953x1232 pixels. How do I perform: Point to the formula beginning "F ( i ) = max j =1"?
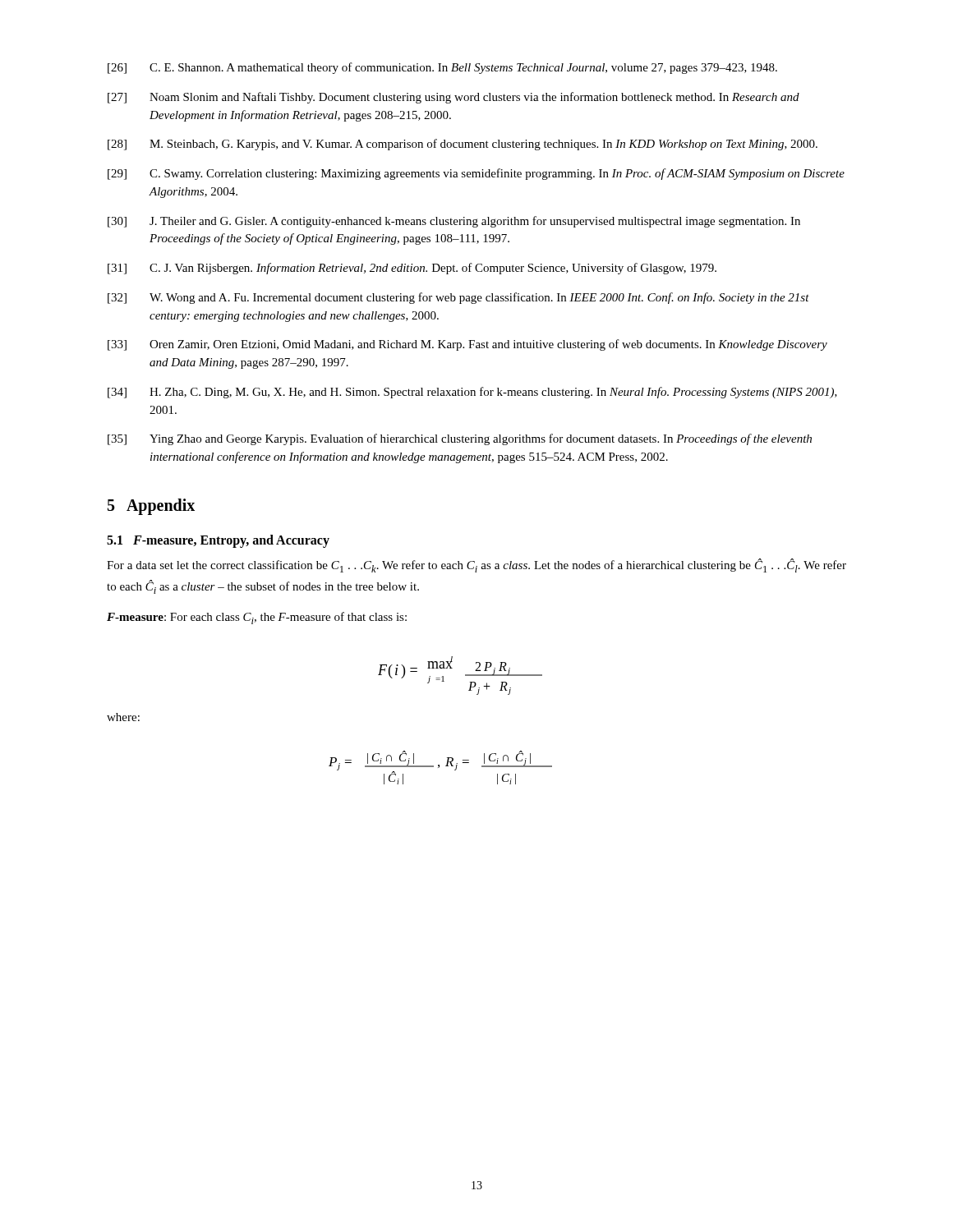click(476, 670)
